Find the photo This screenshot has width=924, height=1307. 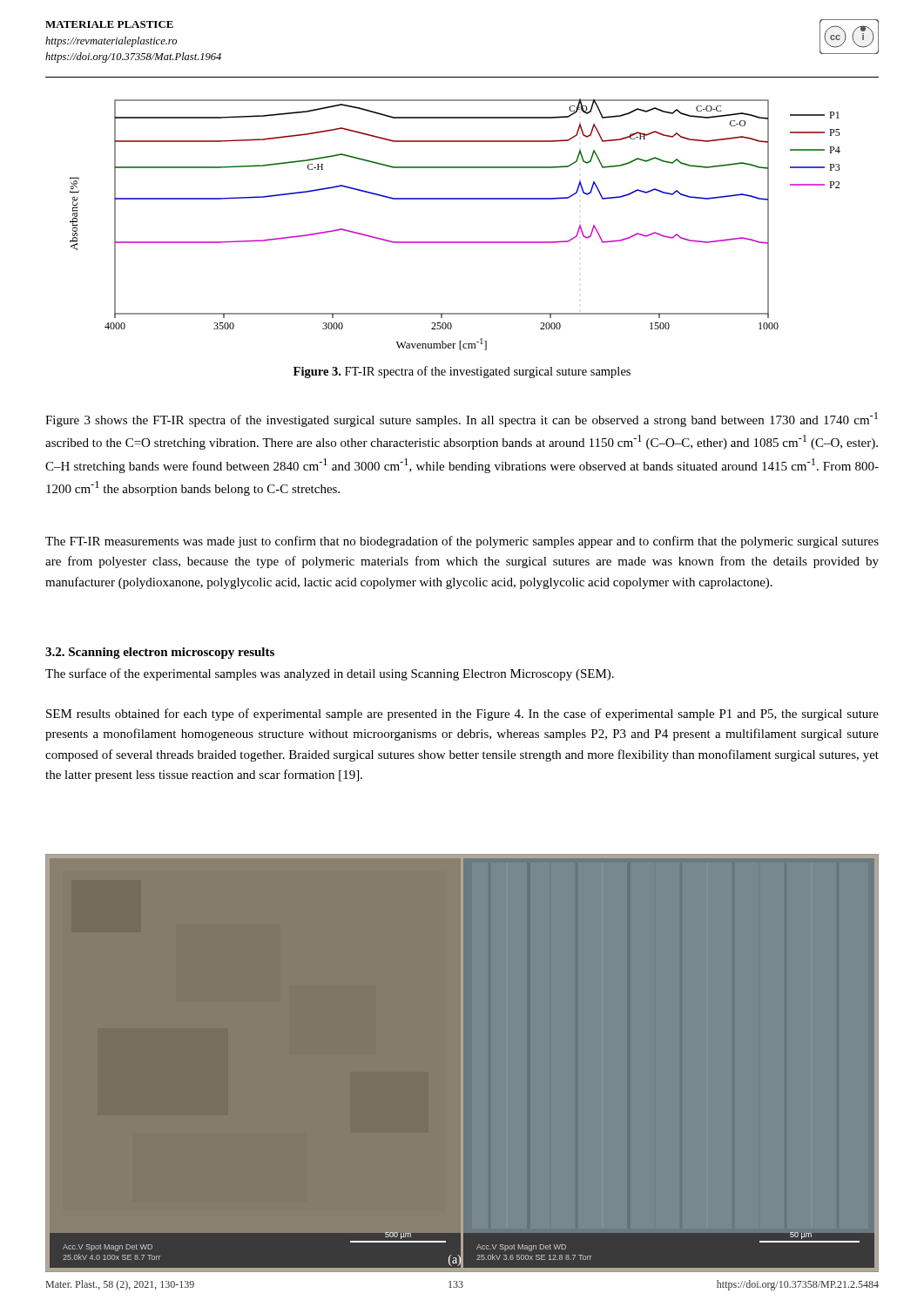point(462,1063)
